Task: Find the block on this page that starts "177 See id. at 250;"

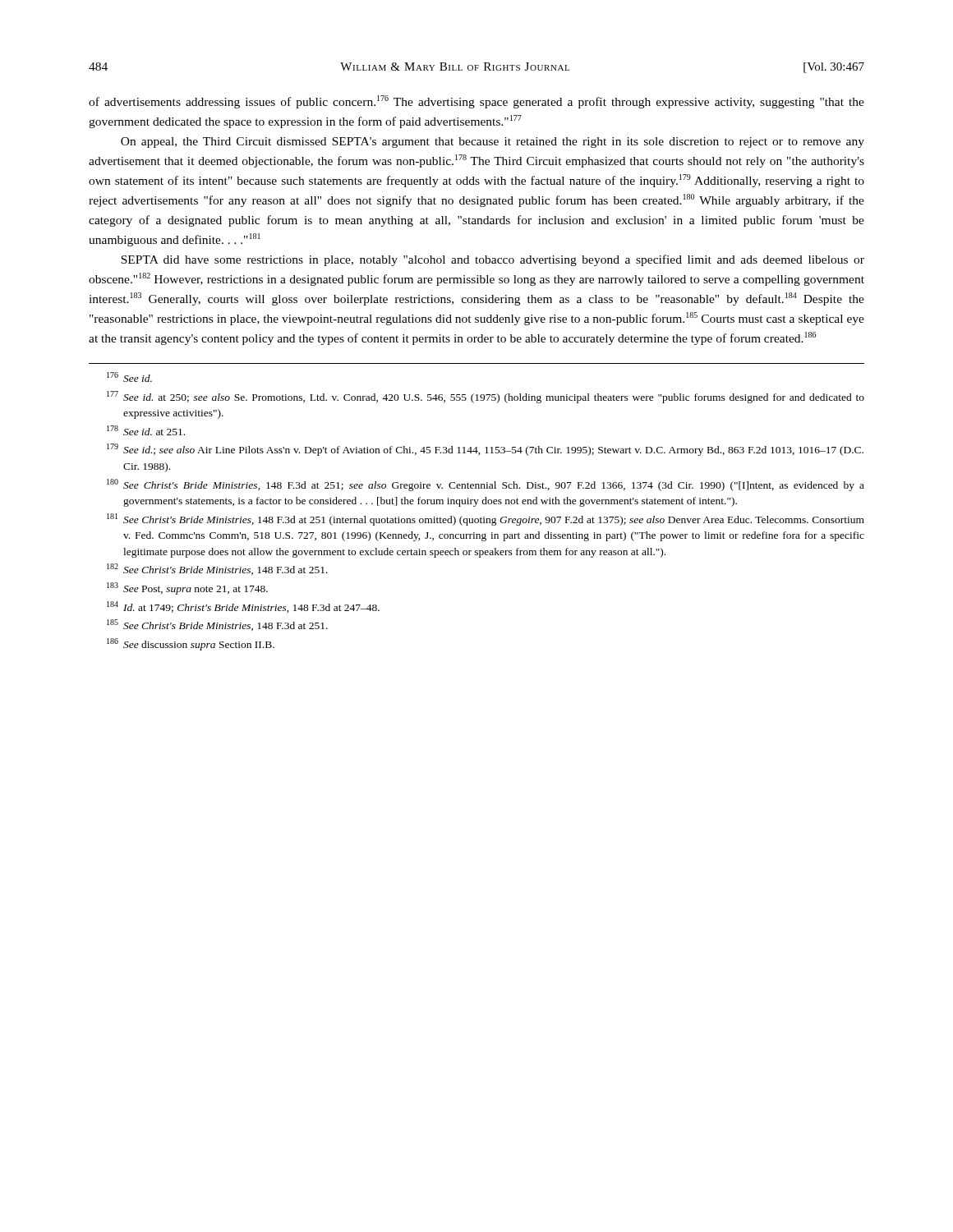Action: pyautogui.click(x=476, y=405)
